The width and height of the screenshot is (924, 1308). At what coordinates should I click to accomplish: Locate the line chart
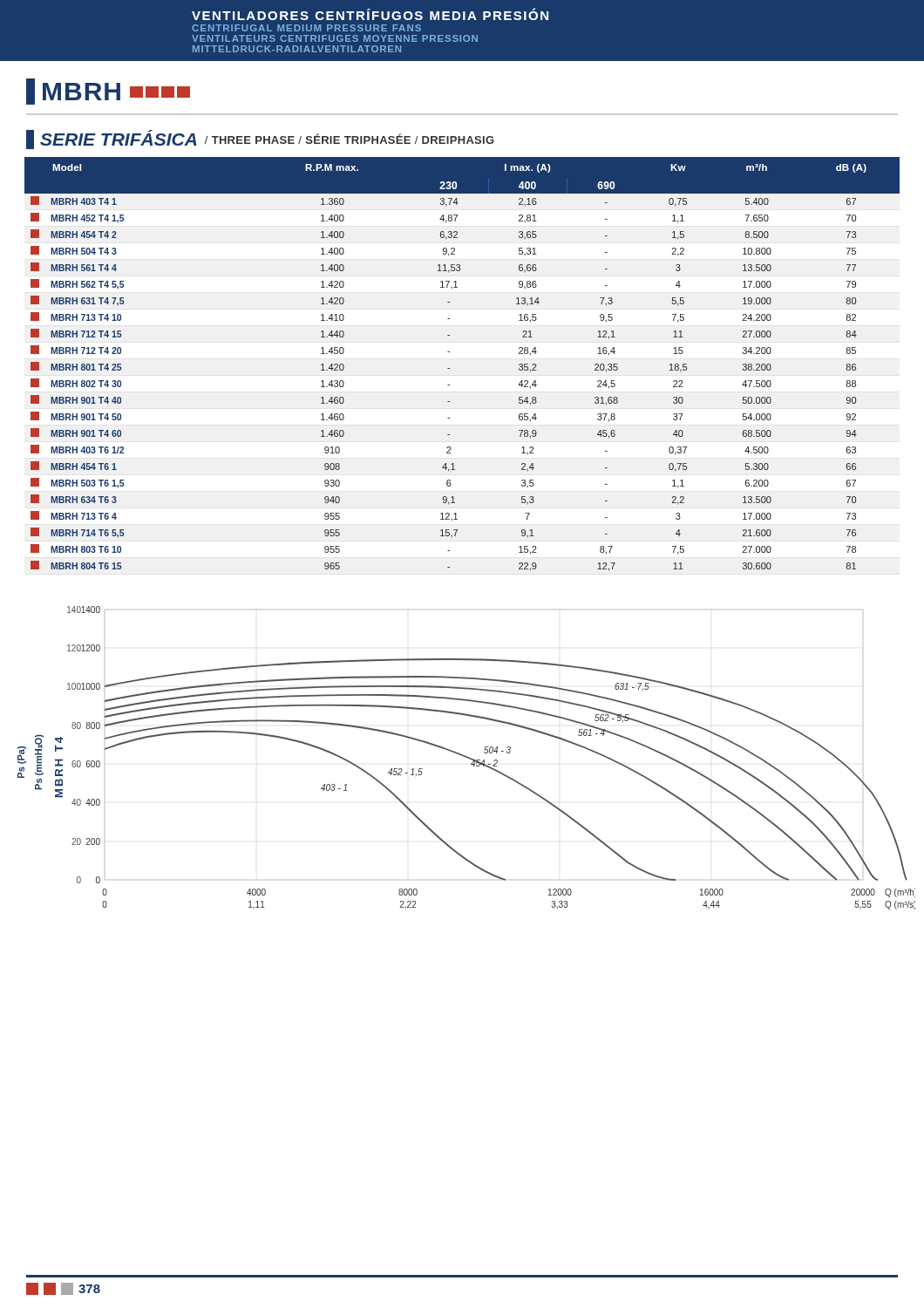pyautogui.click(x=462, y=762)
